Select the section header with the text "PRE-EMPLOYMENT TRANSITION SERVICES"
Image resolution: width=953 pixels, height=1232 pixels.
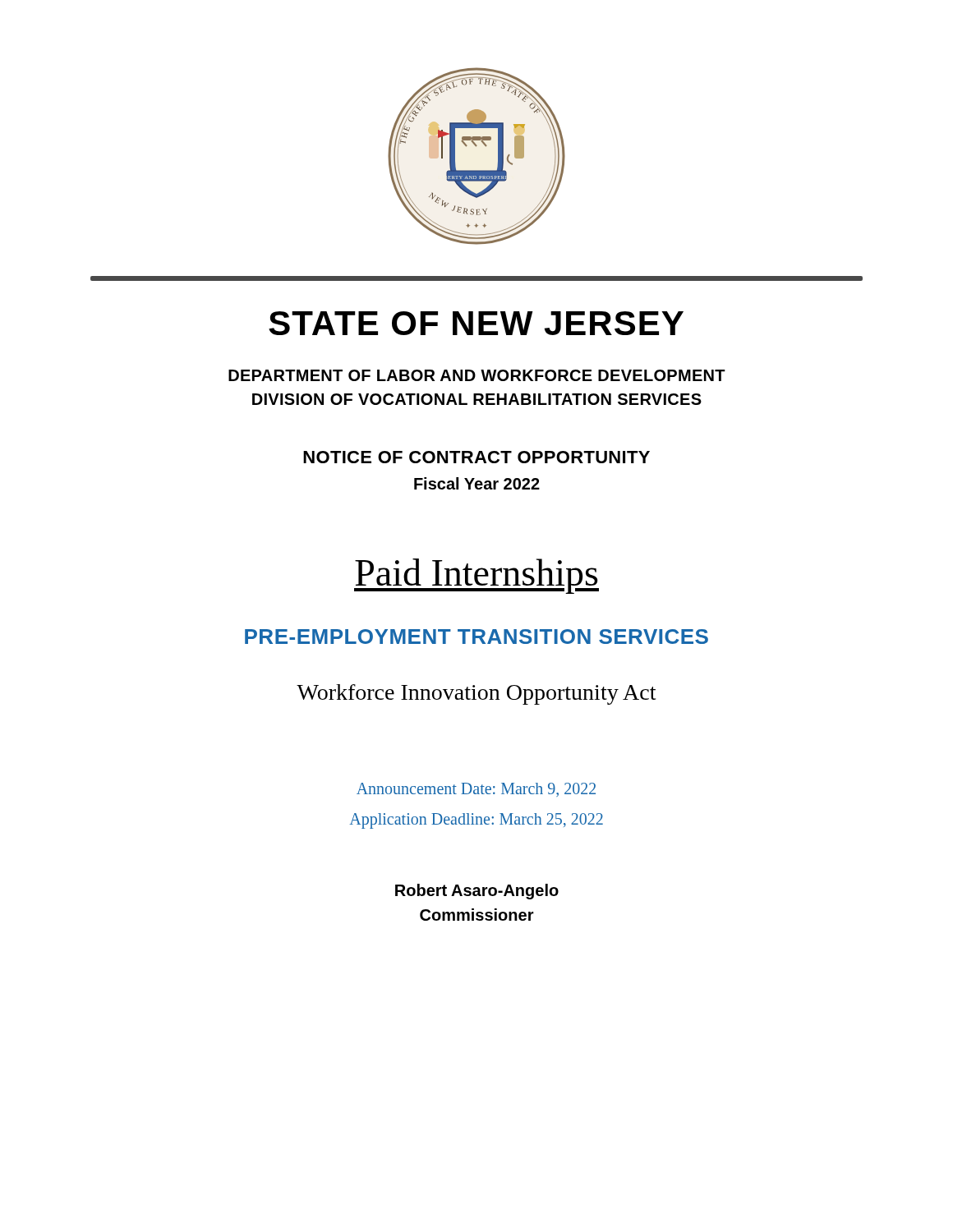click(476, 637)
